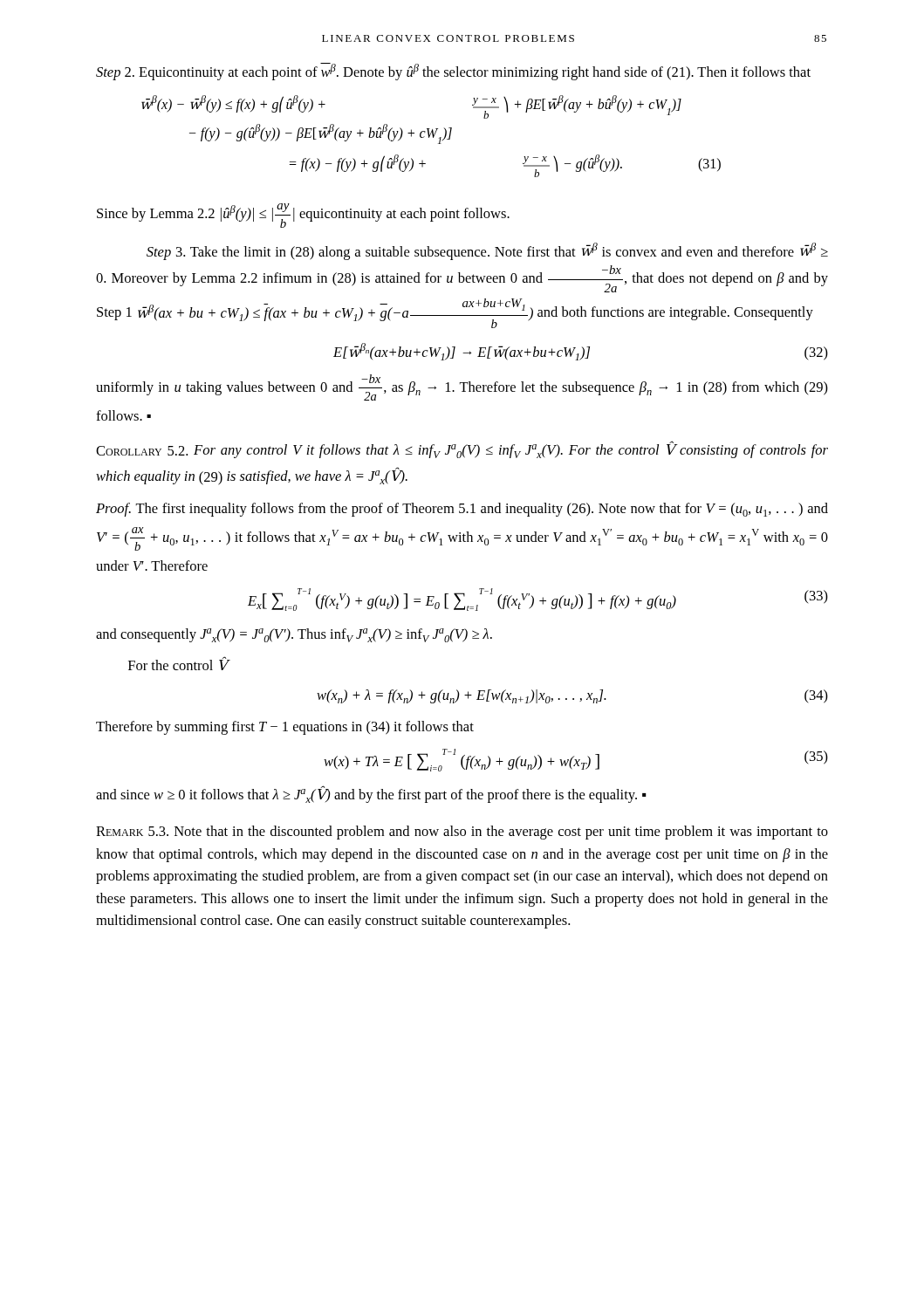Image resolution: width=924 pixels, height=1309 pixels.
Task: Find the formula that says "Ex[ ∑t=0T−1 (f(xtV) +"
Action: point(462,599)
